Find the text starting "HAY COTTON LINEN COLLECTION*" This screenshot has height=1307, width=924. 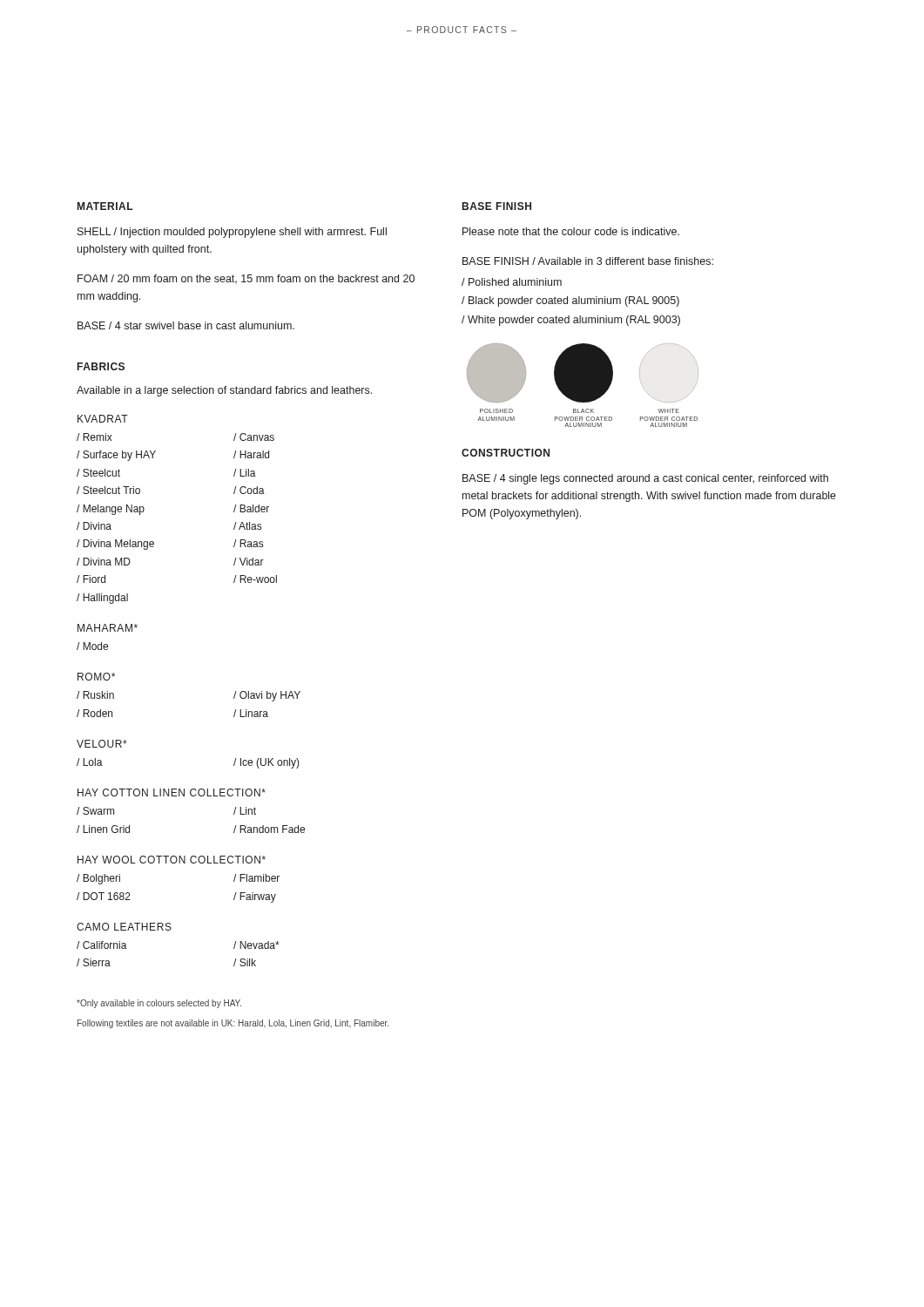[171, 793]
